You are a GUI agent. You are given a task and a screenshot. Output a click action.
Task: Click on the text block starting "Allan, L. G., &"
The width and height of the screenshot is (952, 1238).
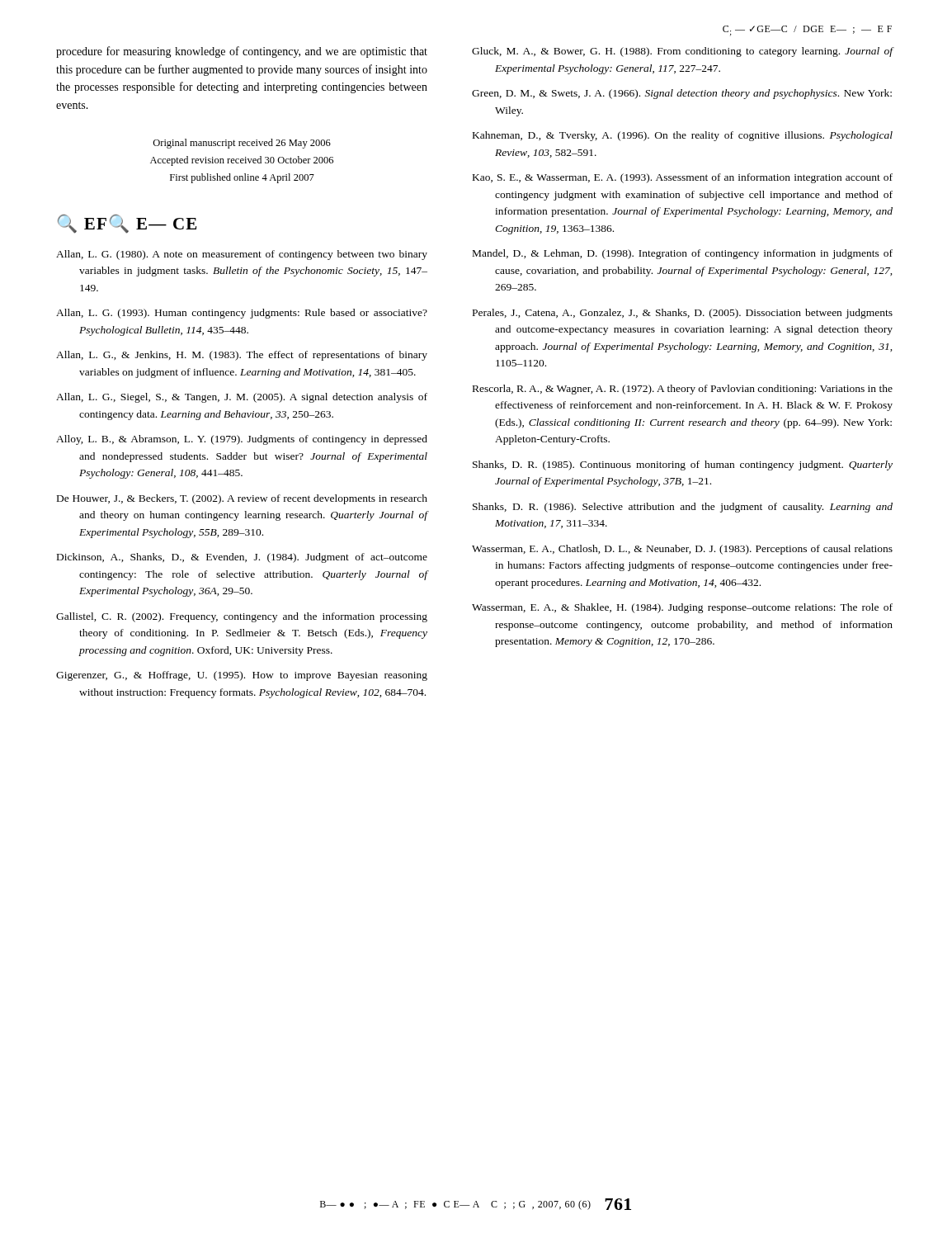coord(242,363)
